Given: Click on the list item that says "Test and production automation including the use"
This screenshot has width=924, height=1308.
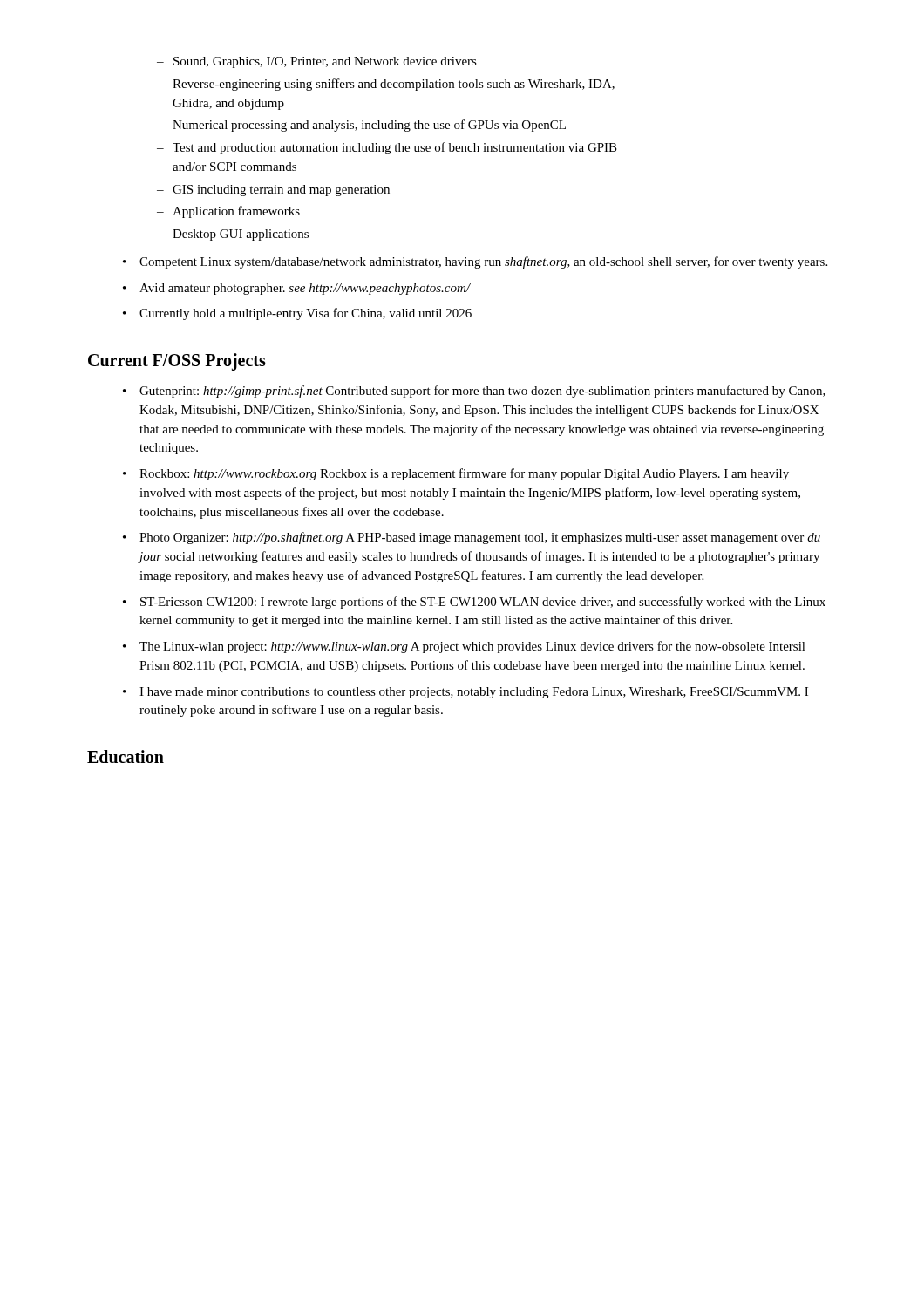Looking at the screenshot, I should click(x=497, y=158).
